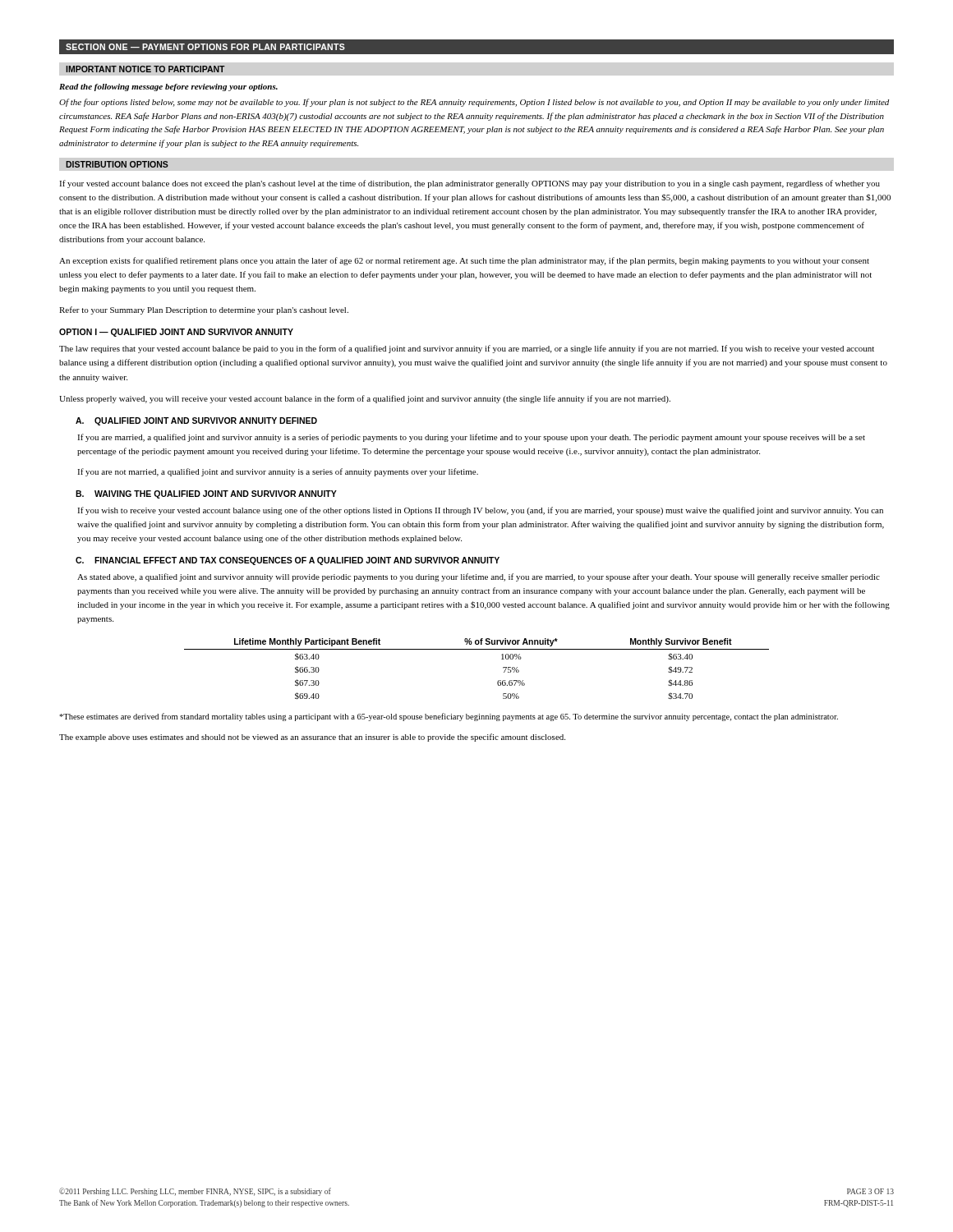Point to the element starting "OPTION I — QUALIFIED JOINT AND SURVIVOR"

(x=176, y=332)
